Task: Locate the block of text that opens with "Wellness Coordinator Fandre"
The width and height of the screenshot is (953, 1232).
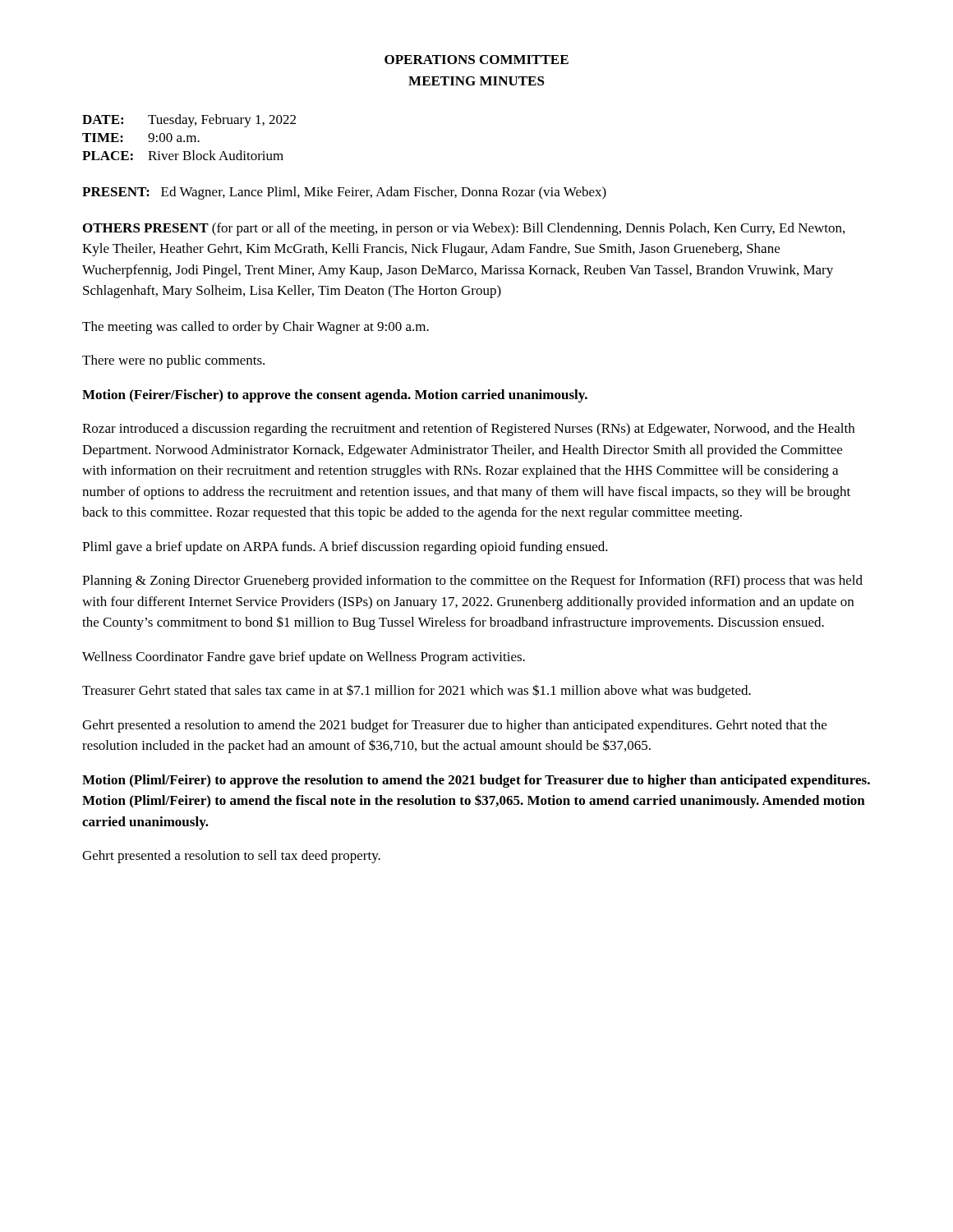Action: coord(304,656)
